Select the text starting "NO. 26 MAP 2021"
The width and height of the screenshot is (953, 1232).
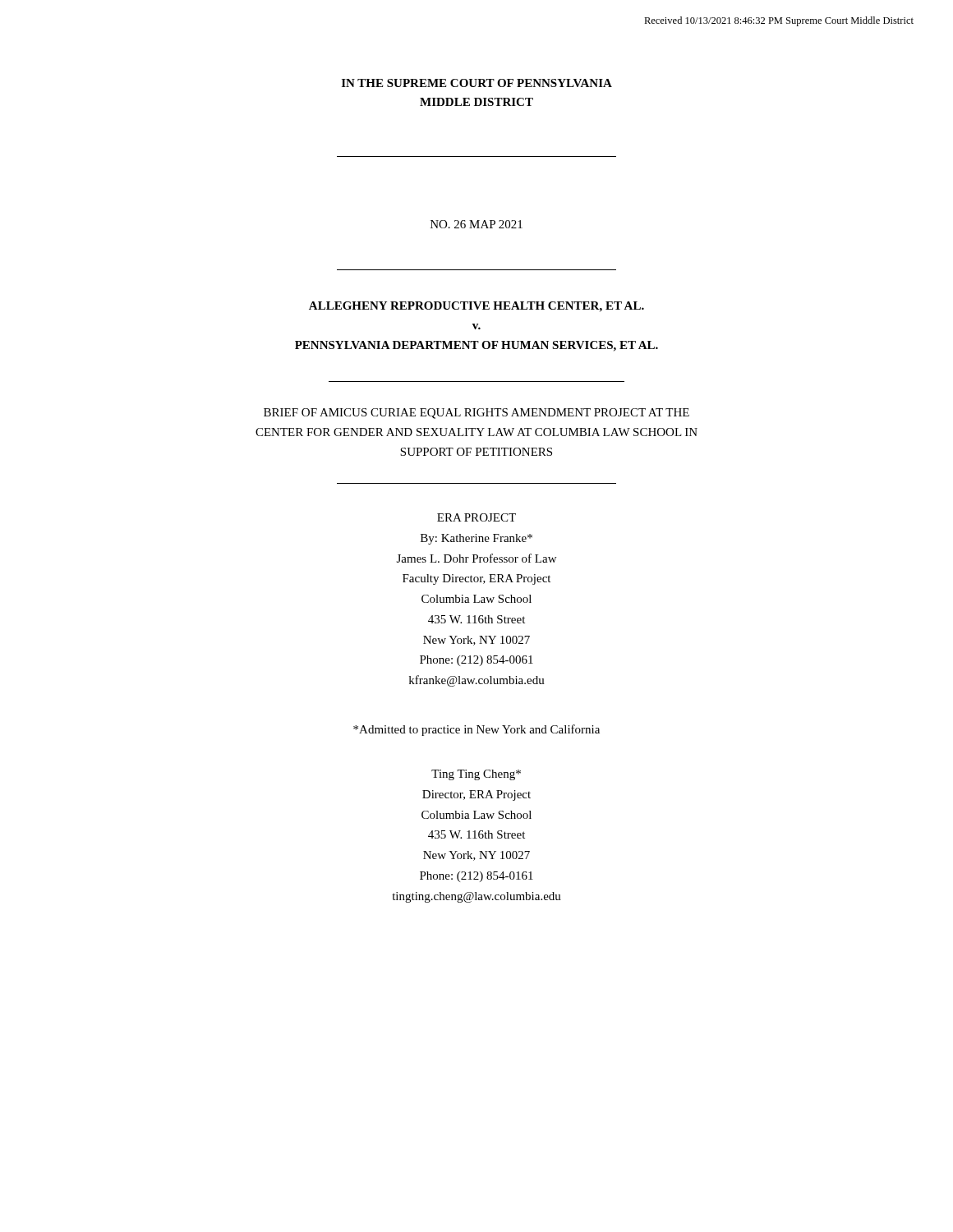(476, 224)
